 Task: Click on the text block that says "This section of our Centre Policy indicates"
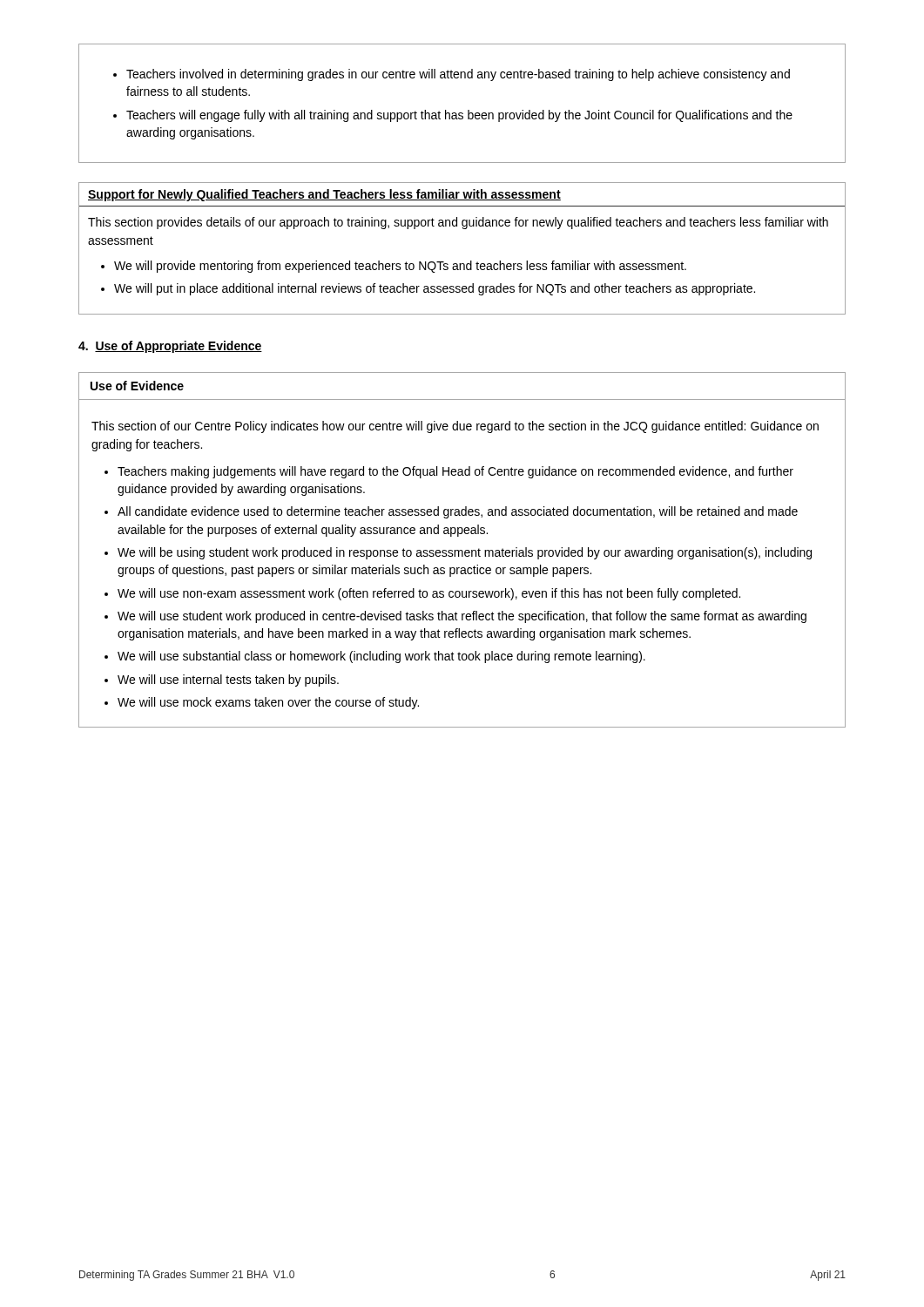pyautogui.click(x=455, y=435)
